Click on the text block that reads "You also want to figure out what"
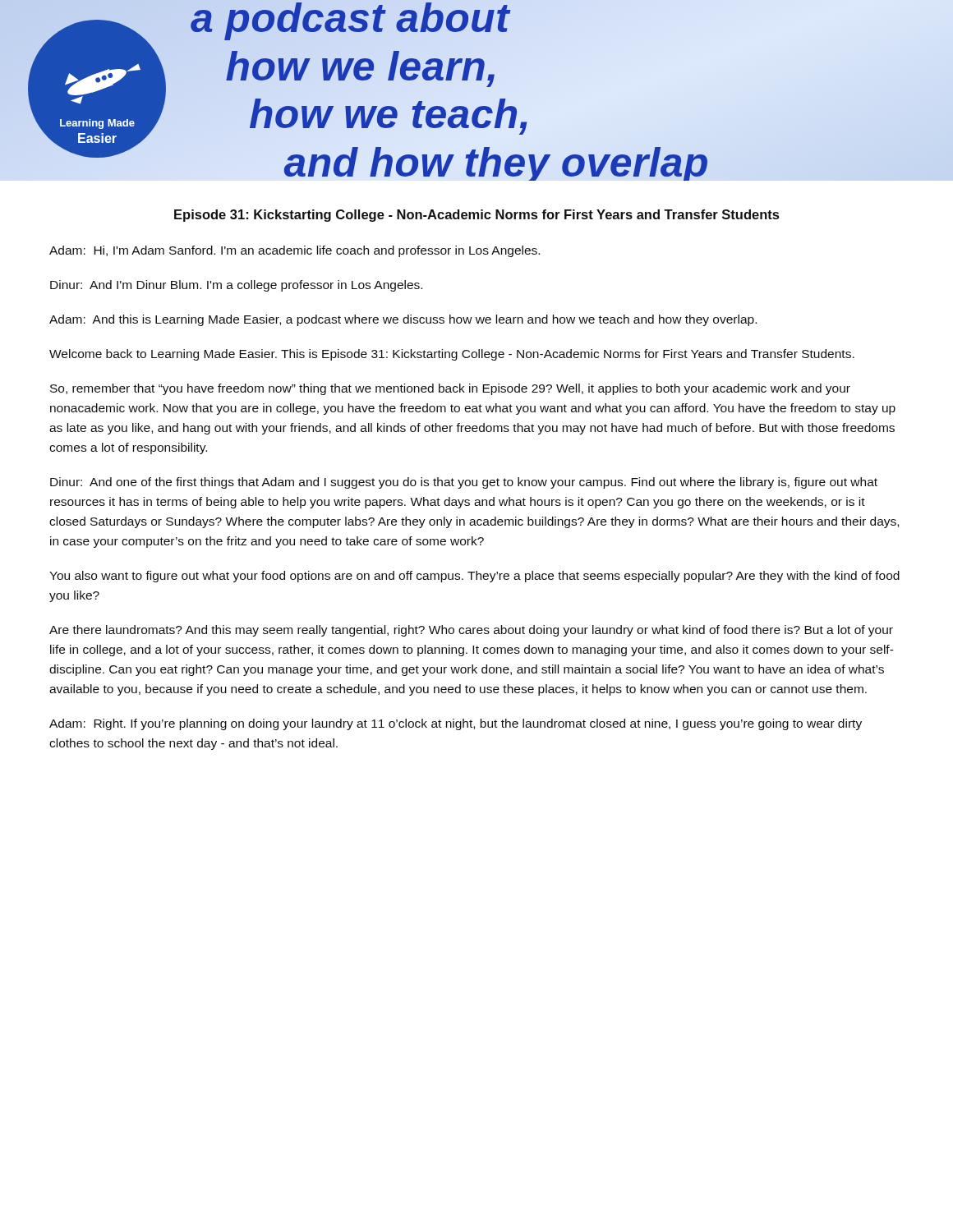The height and width of the screenshot is (1232, 953). (x=475, y=585)
